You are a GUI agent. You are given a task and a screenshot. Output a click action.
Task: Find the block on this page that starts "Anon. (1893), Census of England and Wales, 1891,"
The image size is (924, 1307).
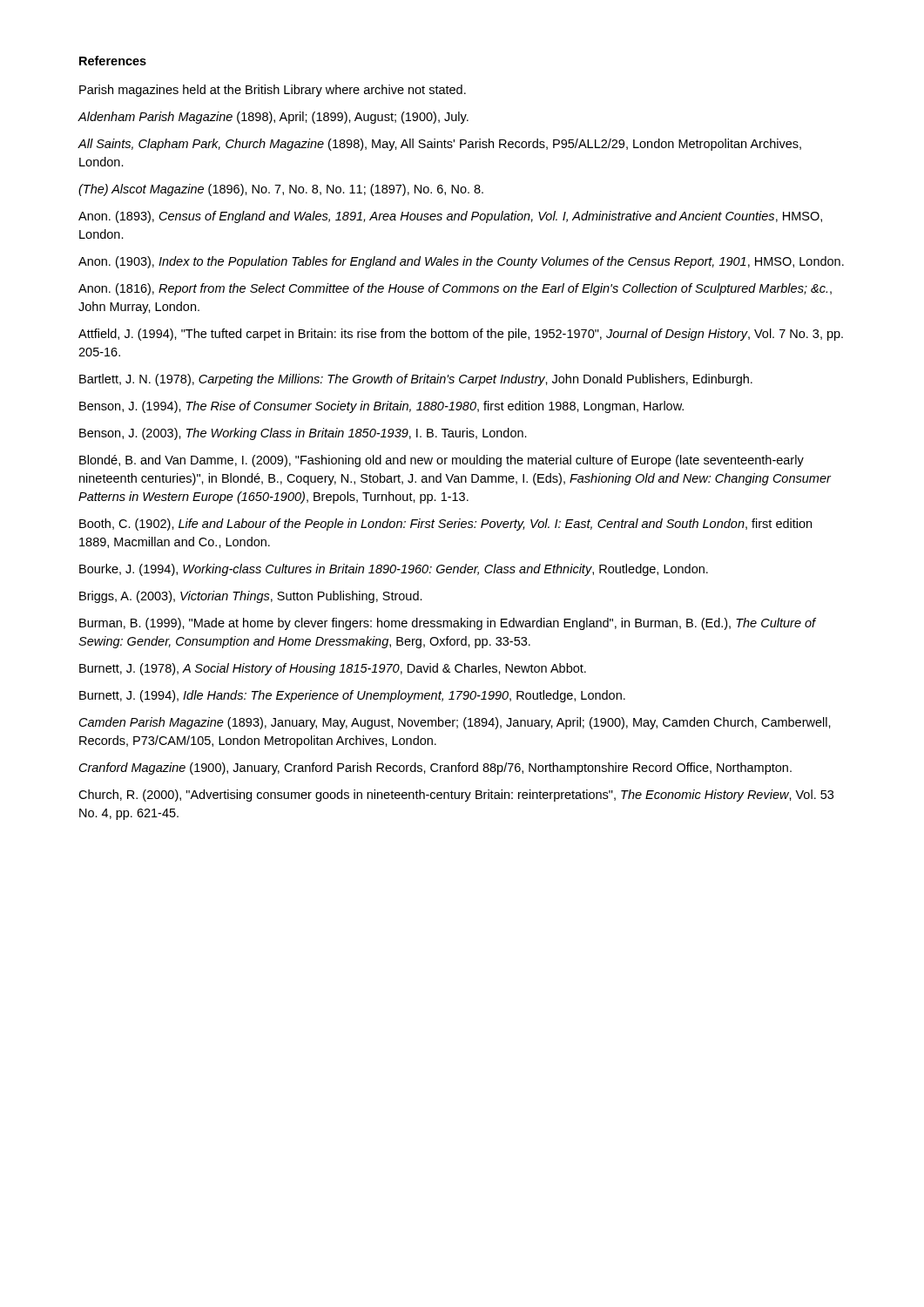click(451, 225)
